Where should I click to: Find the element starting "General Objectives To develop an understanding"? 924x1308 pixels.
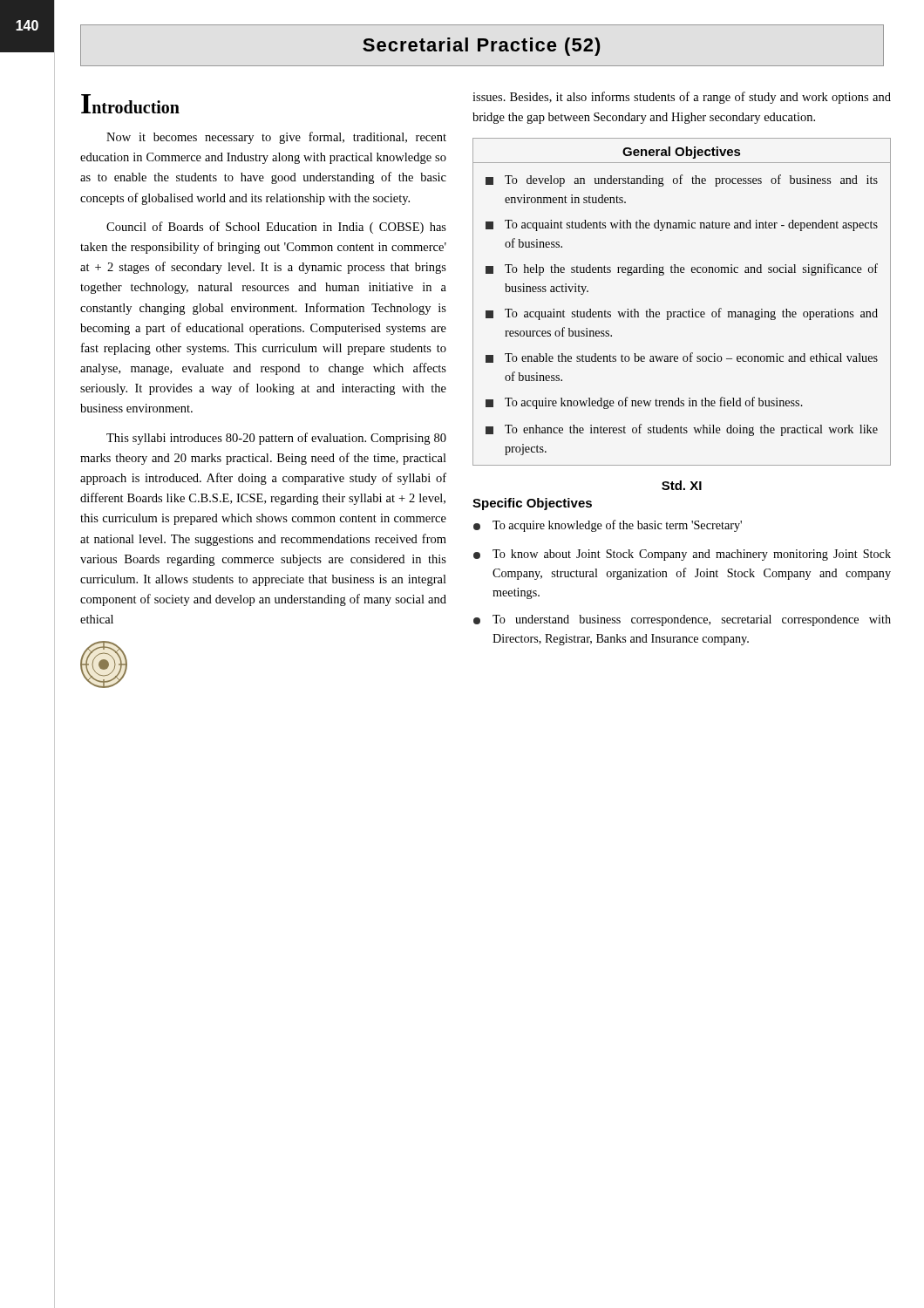[x=681, y=153]
